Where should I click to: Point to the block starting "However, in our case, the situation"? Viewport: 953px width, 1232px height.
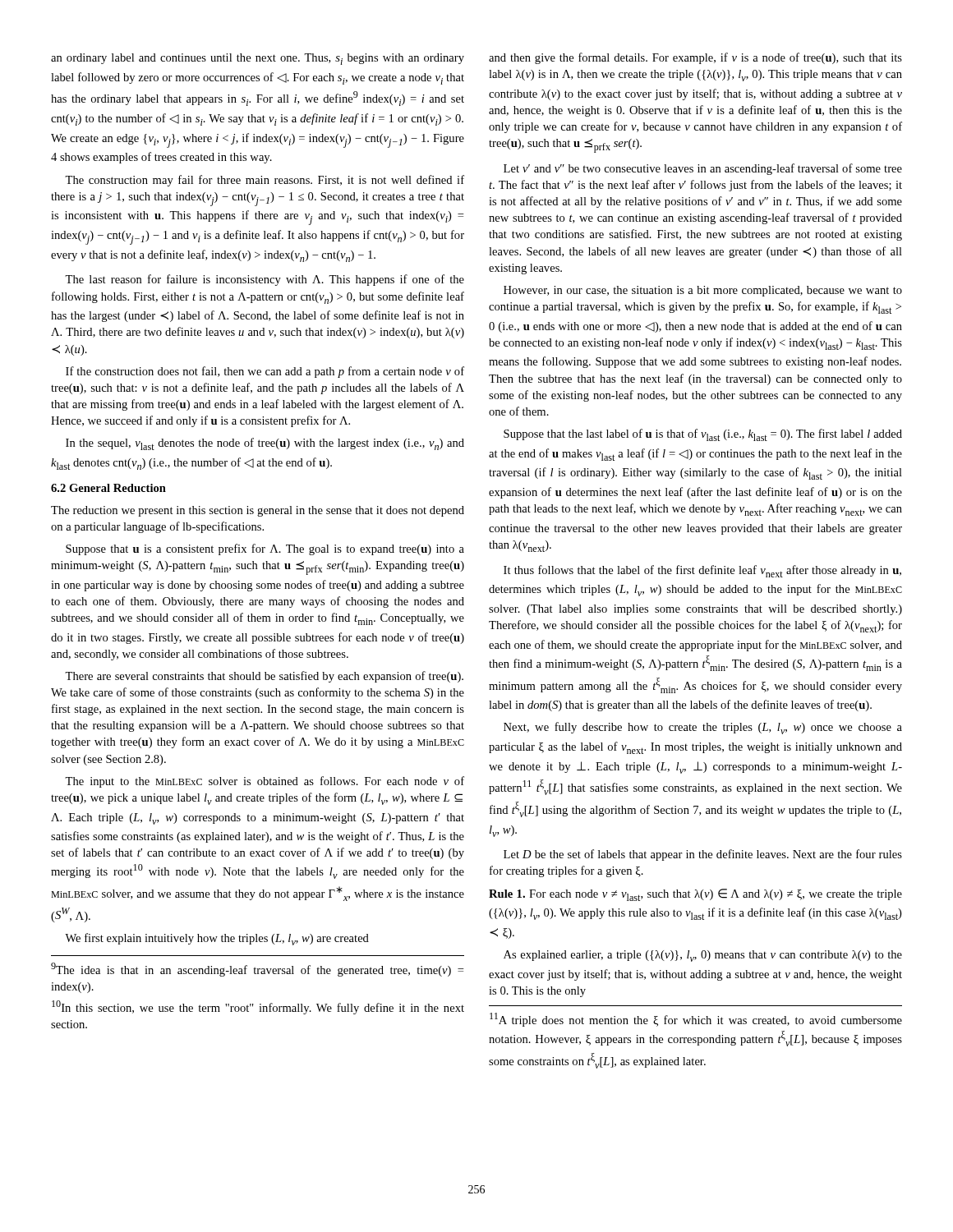click(695, 351)
